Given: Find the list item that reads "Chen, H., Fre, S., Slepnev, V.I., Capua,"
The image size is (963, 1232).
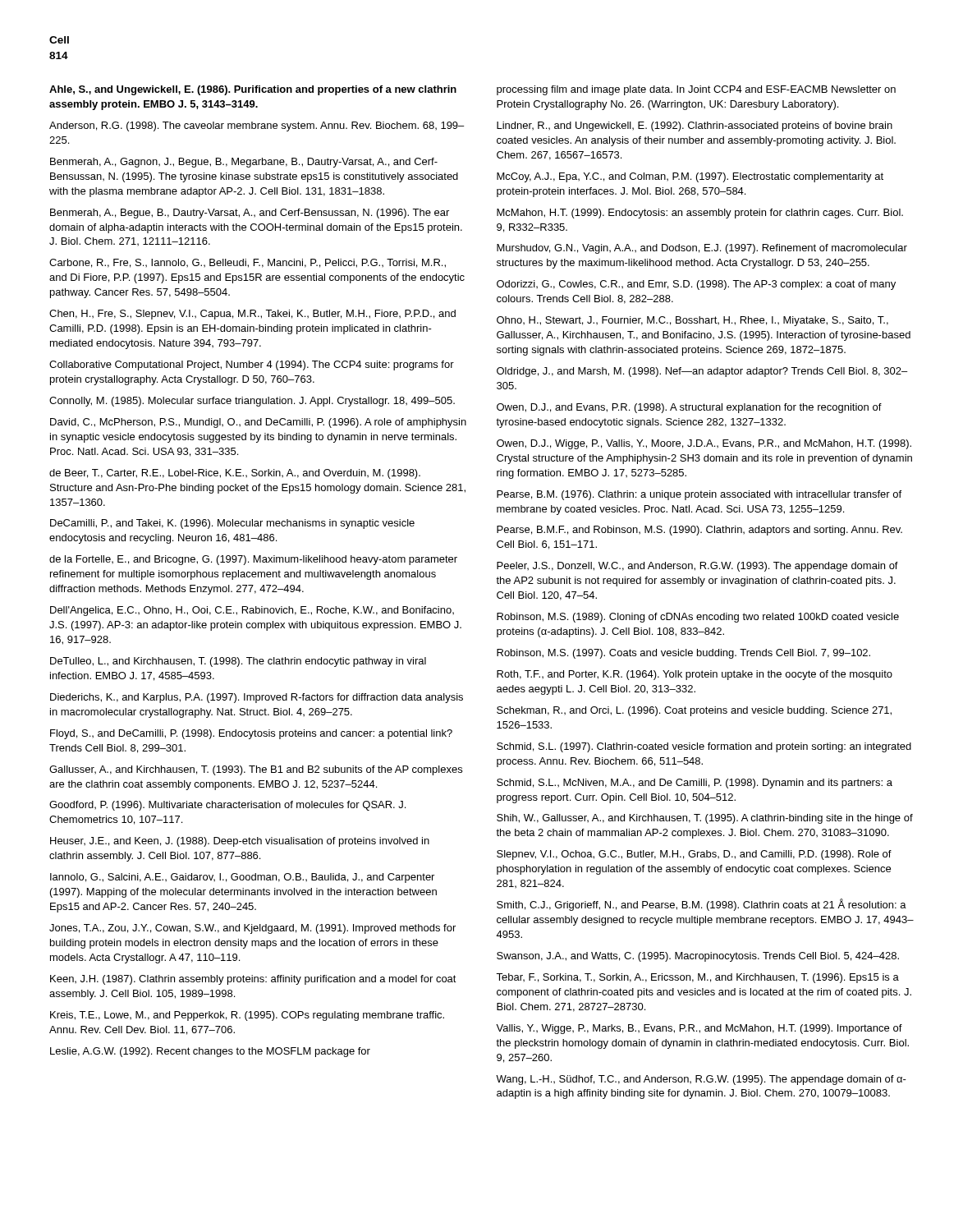Looking at the screenshot, I should tap(253, 328).
